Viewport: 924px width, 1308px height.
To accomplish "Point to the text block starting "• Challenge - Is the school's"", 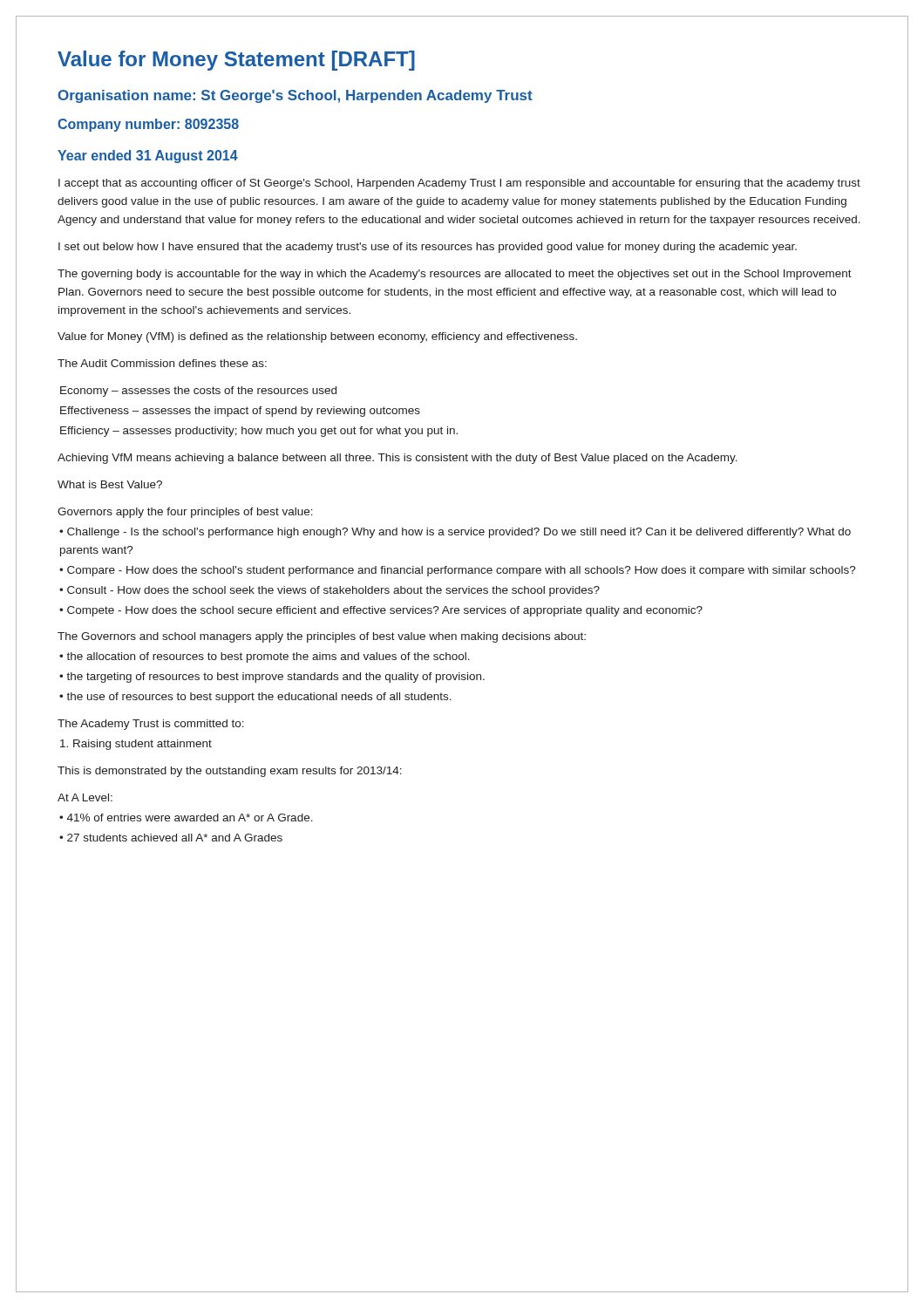I will [x=455, y=540].
